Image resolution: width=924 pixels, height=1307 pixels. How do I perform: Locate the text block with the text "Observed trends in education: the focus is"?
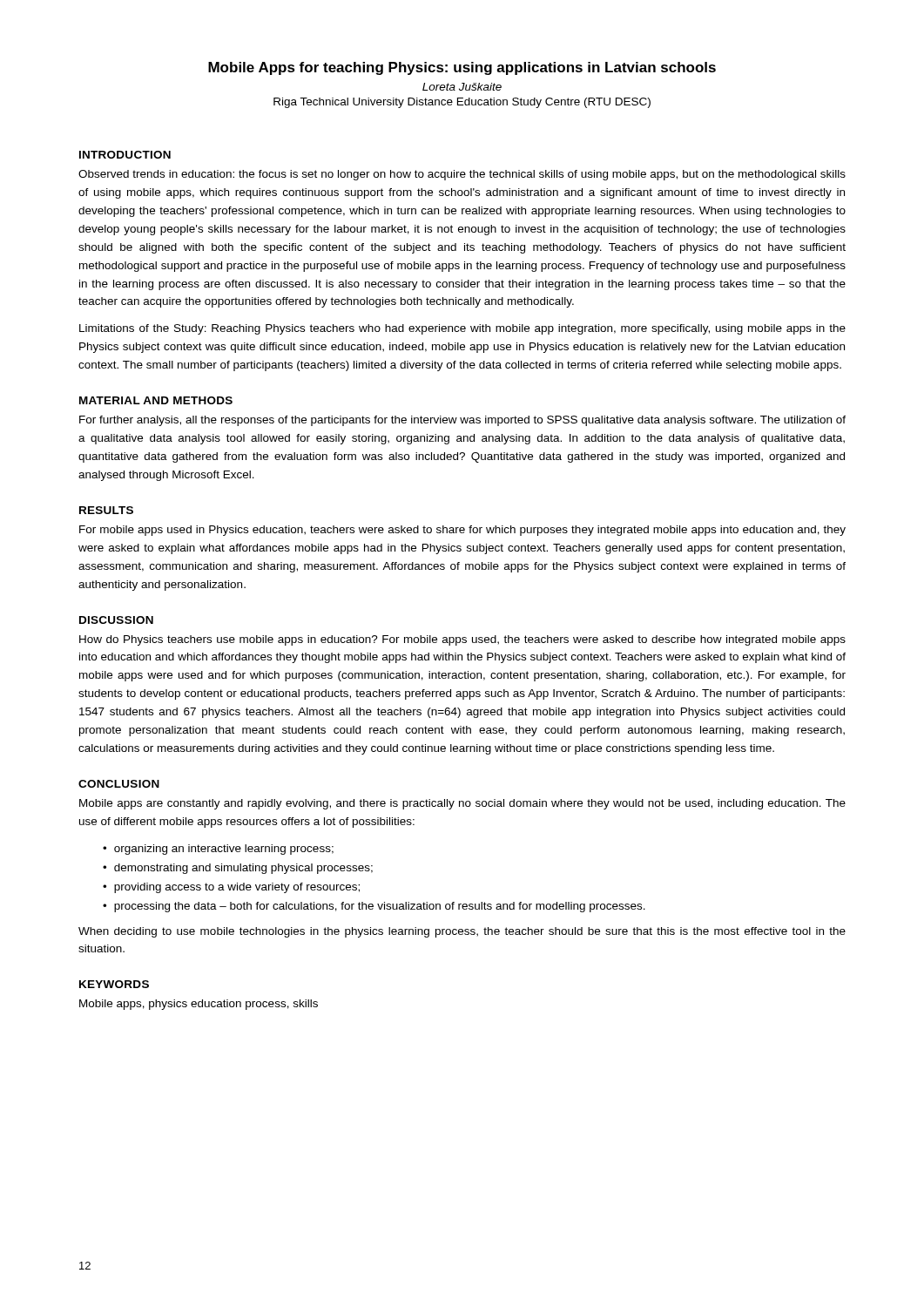pos(462,238)
